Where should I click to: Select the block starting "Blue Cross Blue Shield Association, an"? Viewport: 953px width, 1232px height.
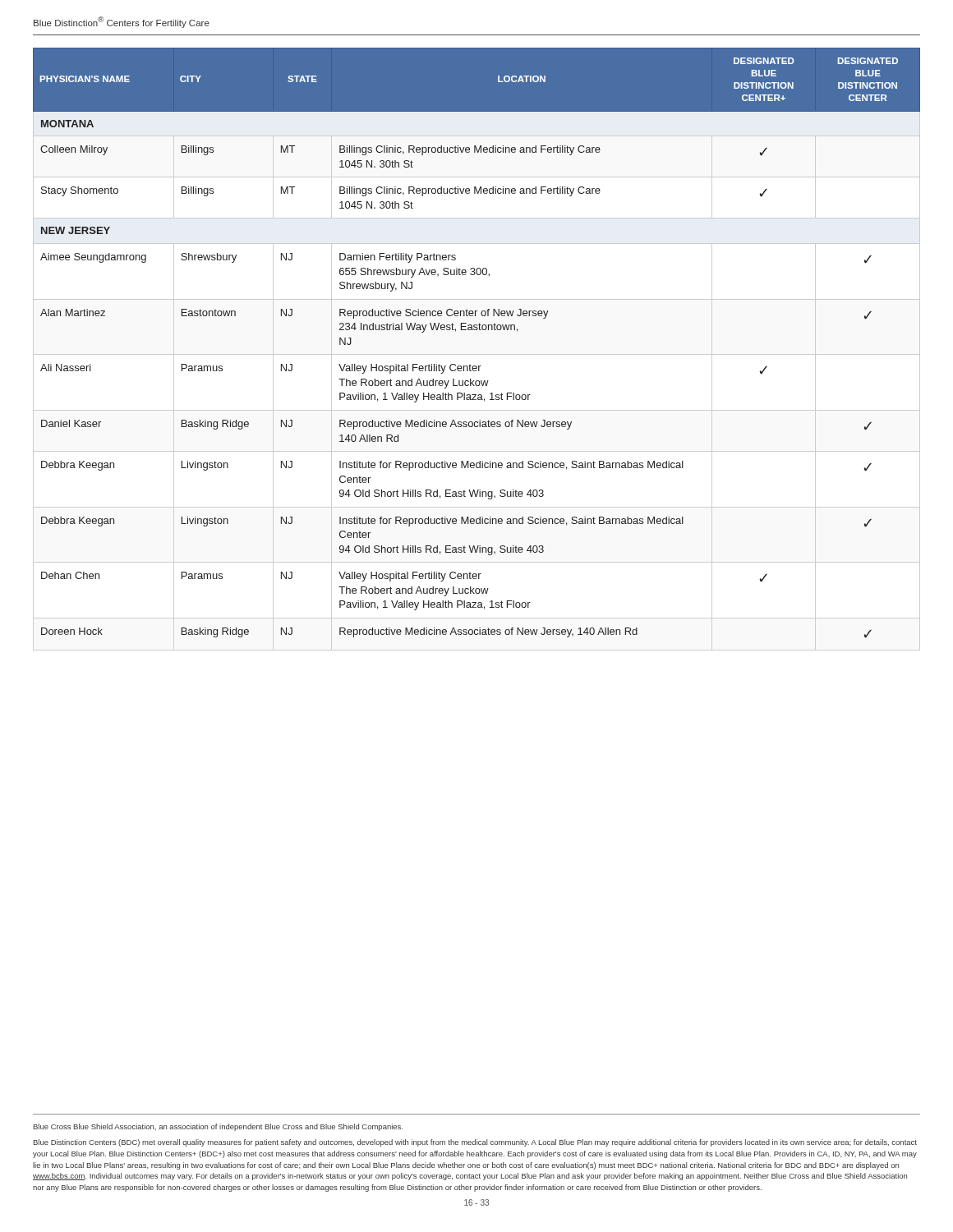pos(218,1127)
